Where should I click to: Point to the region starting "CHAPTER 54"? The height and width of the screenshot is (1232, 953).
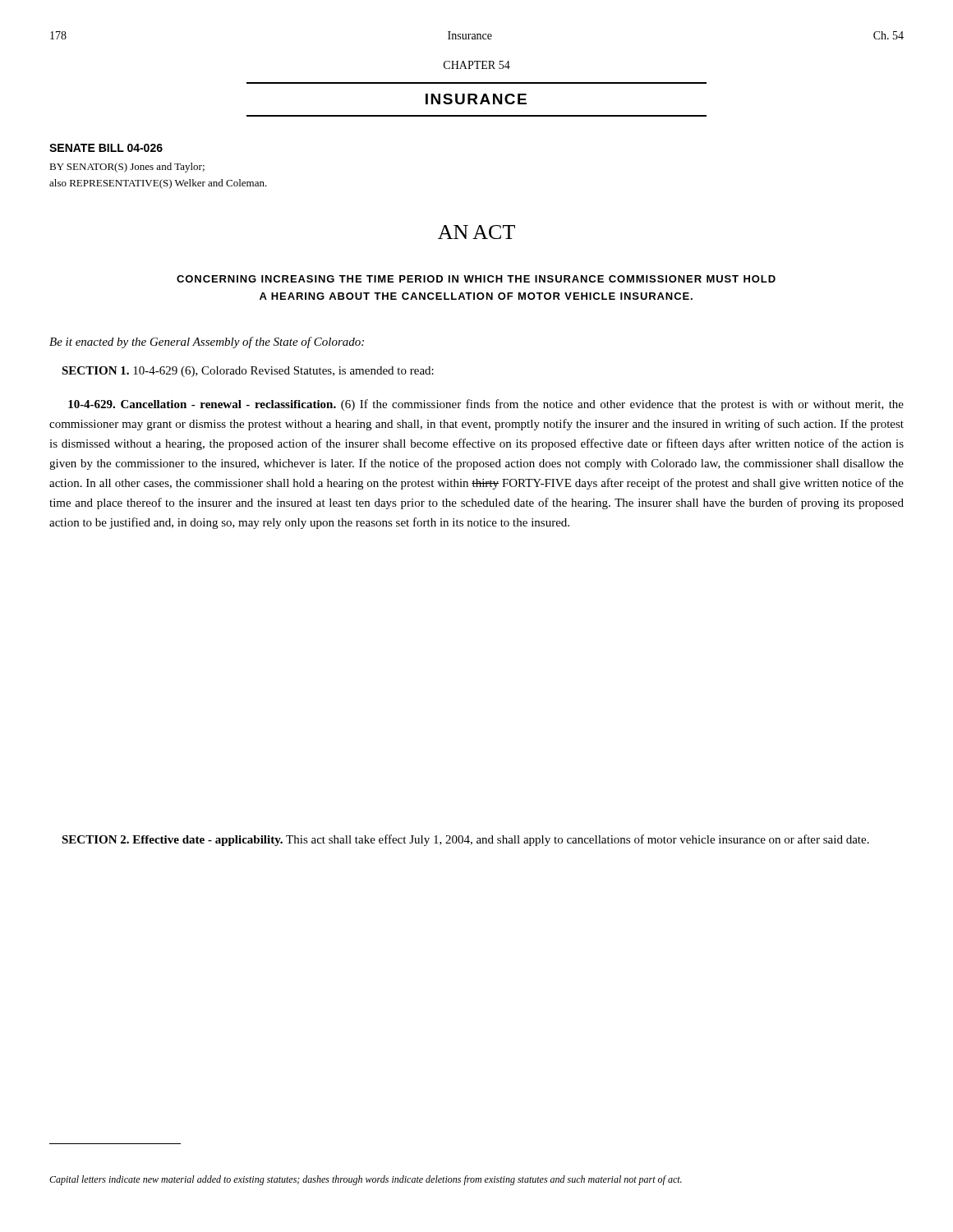pos(476,65)
